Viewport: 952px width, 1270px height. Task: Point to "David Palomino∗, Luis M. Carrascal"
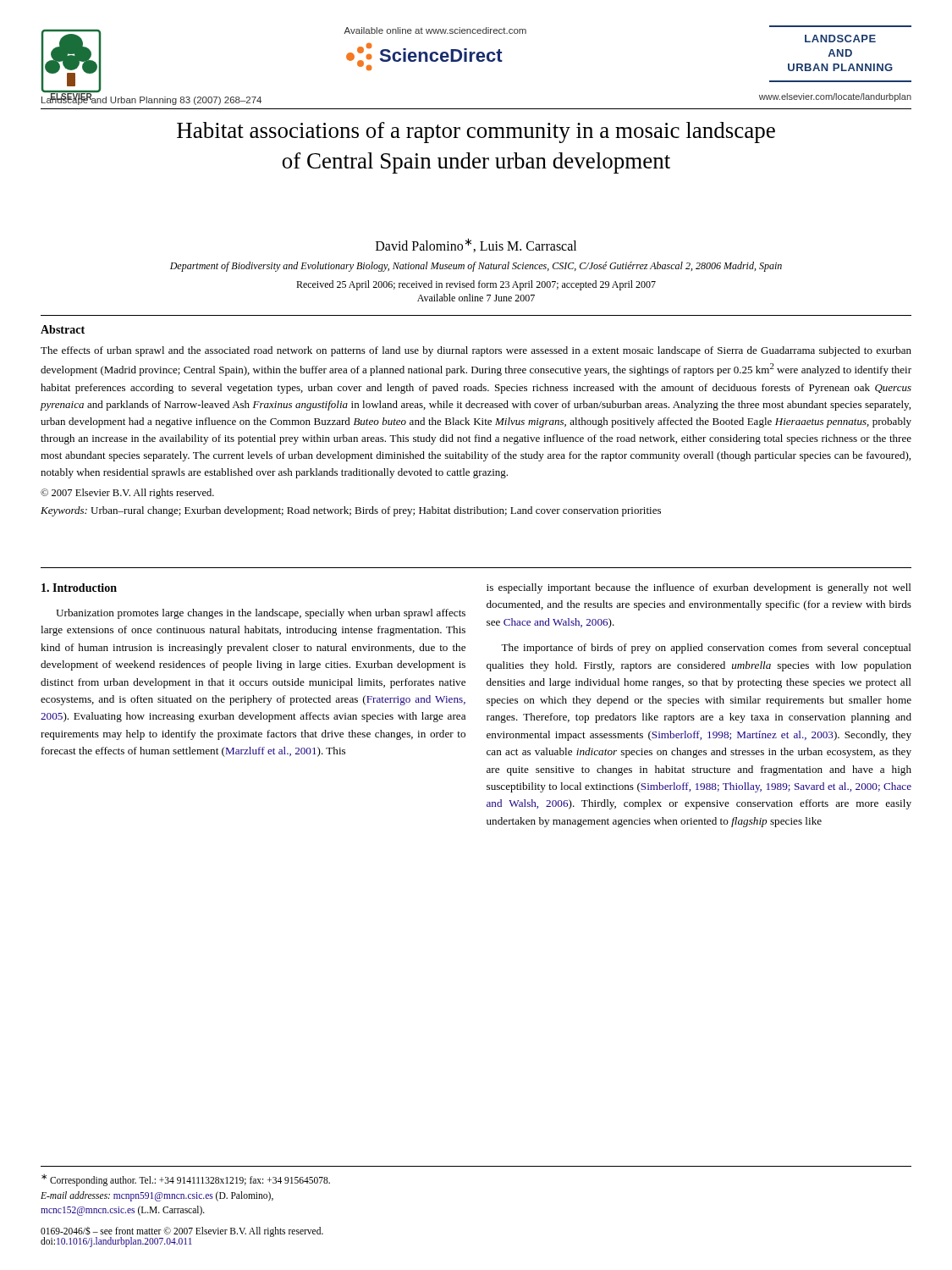476,244
